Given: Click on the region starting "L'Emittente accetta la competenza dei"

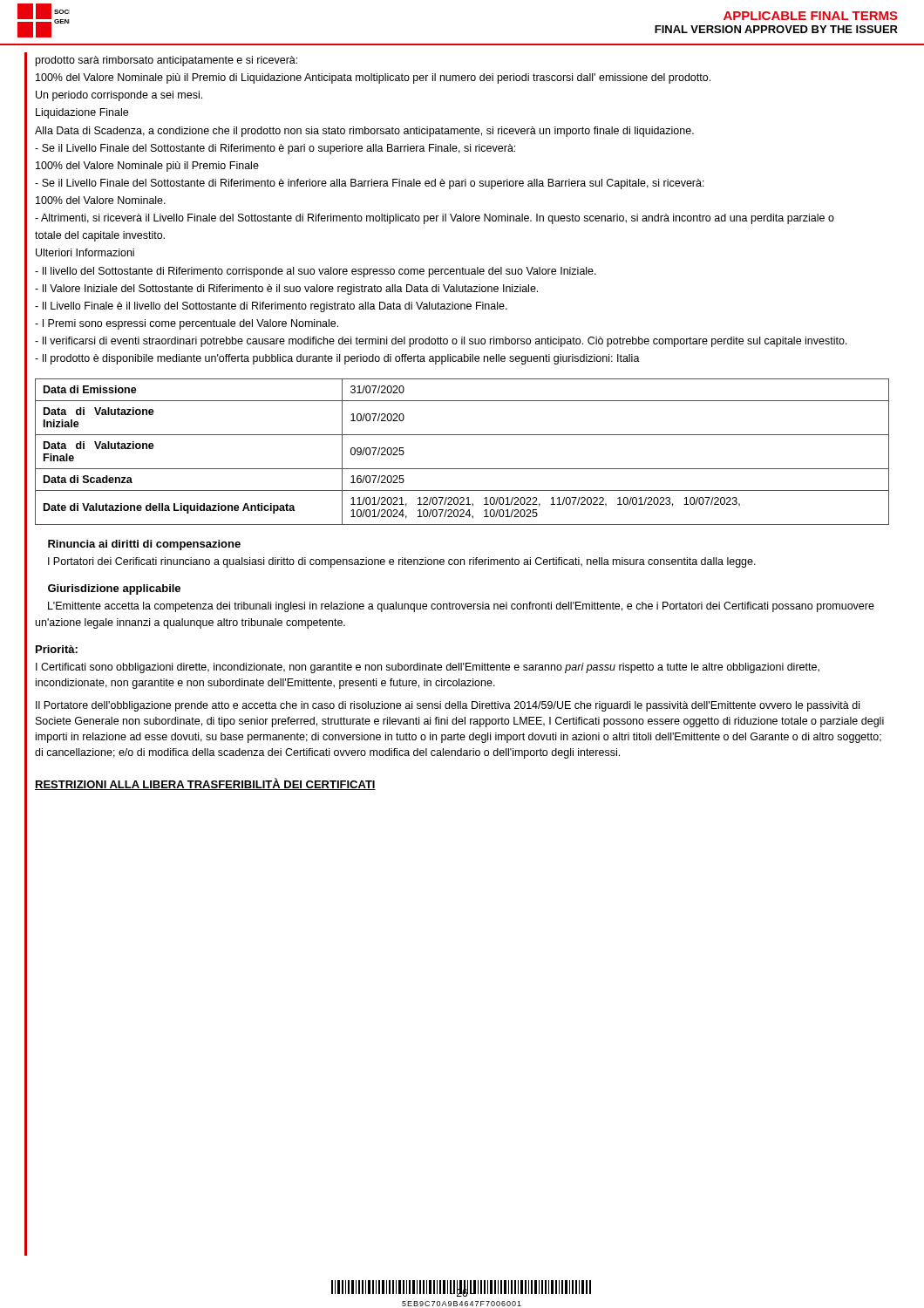Looking at the screenshot, I should (455, 614).
